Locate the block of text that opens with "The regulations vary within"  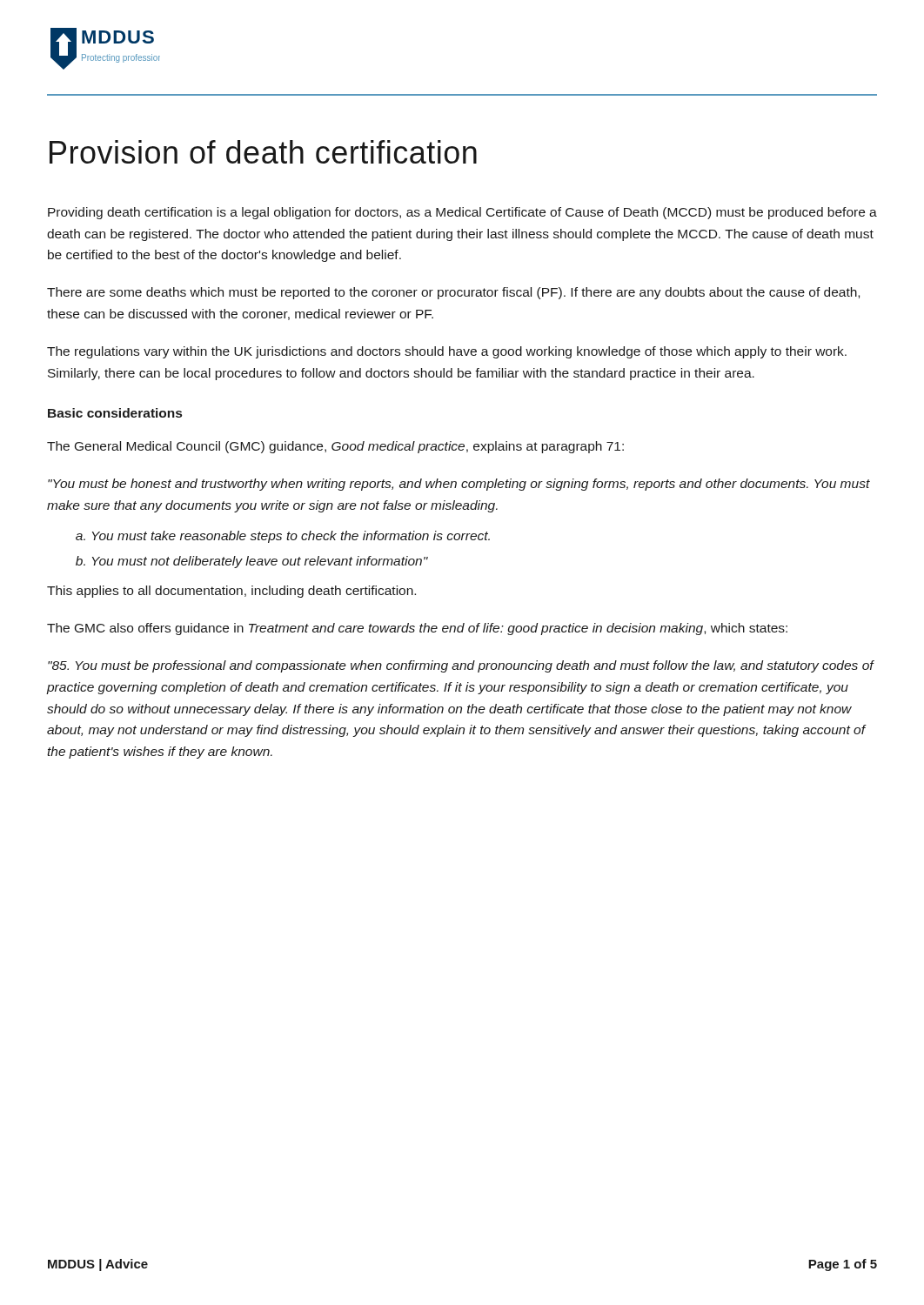462,362
